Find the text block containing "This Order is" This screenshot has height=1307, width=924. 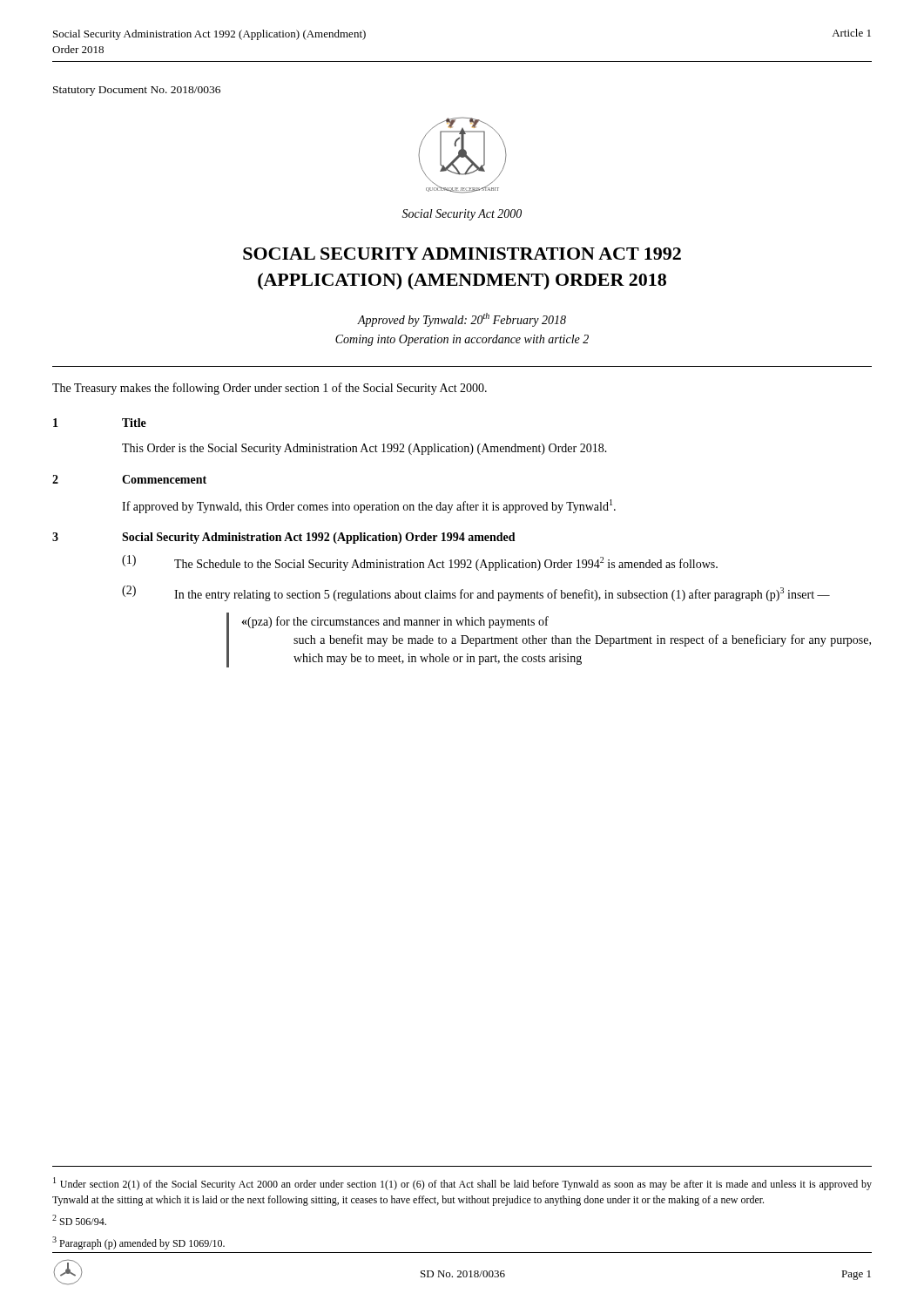point(365,448)
